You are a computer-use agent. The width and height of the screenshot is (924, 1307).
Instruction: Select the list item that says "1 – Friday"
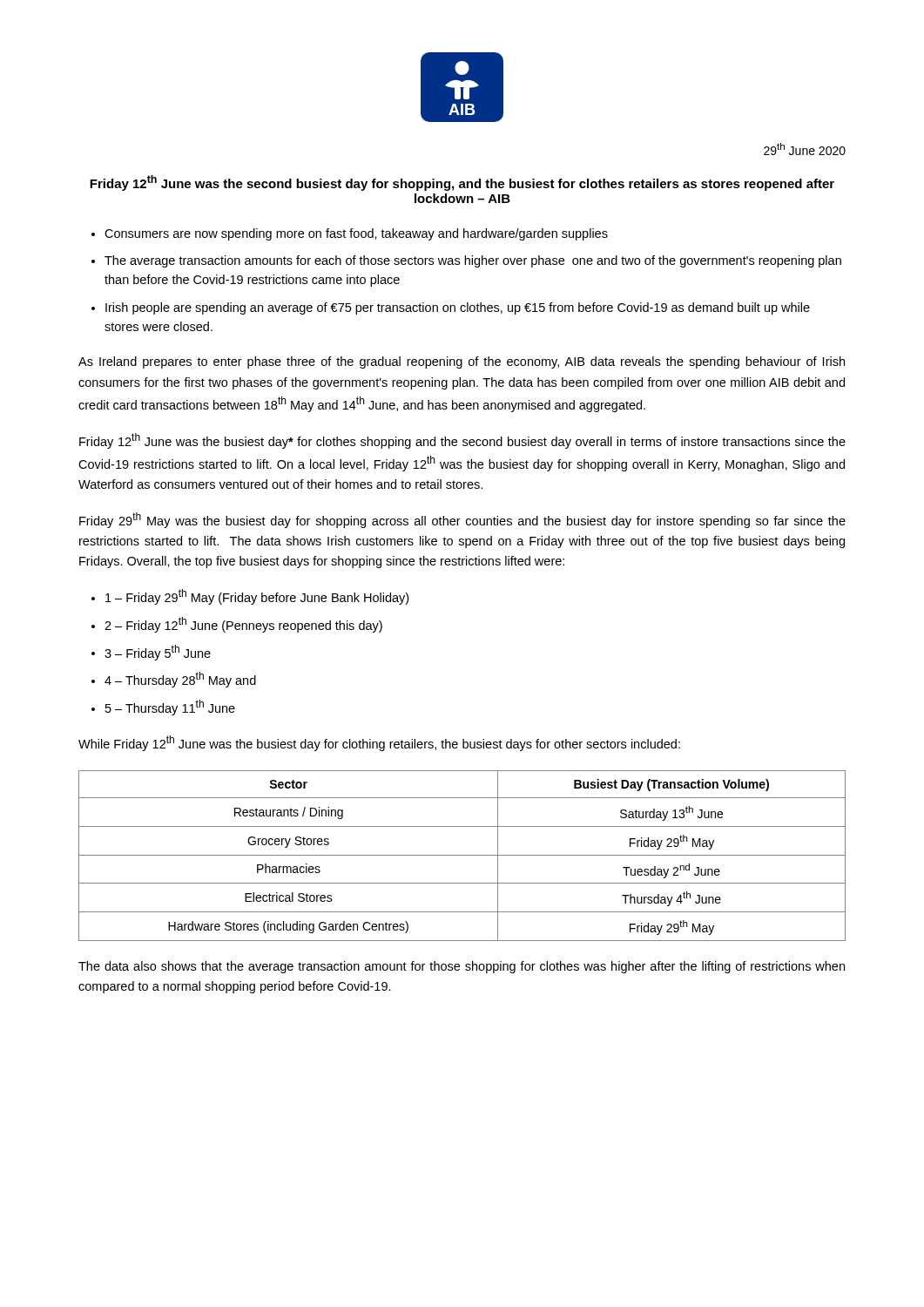(257, 596)
